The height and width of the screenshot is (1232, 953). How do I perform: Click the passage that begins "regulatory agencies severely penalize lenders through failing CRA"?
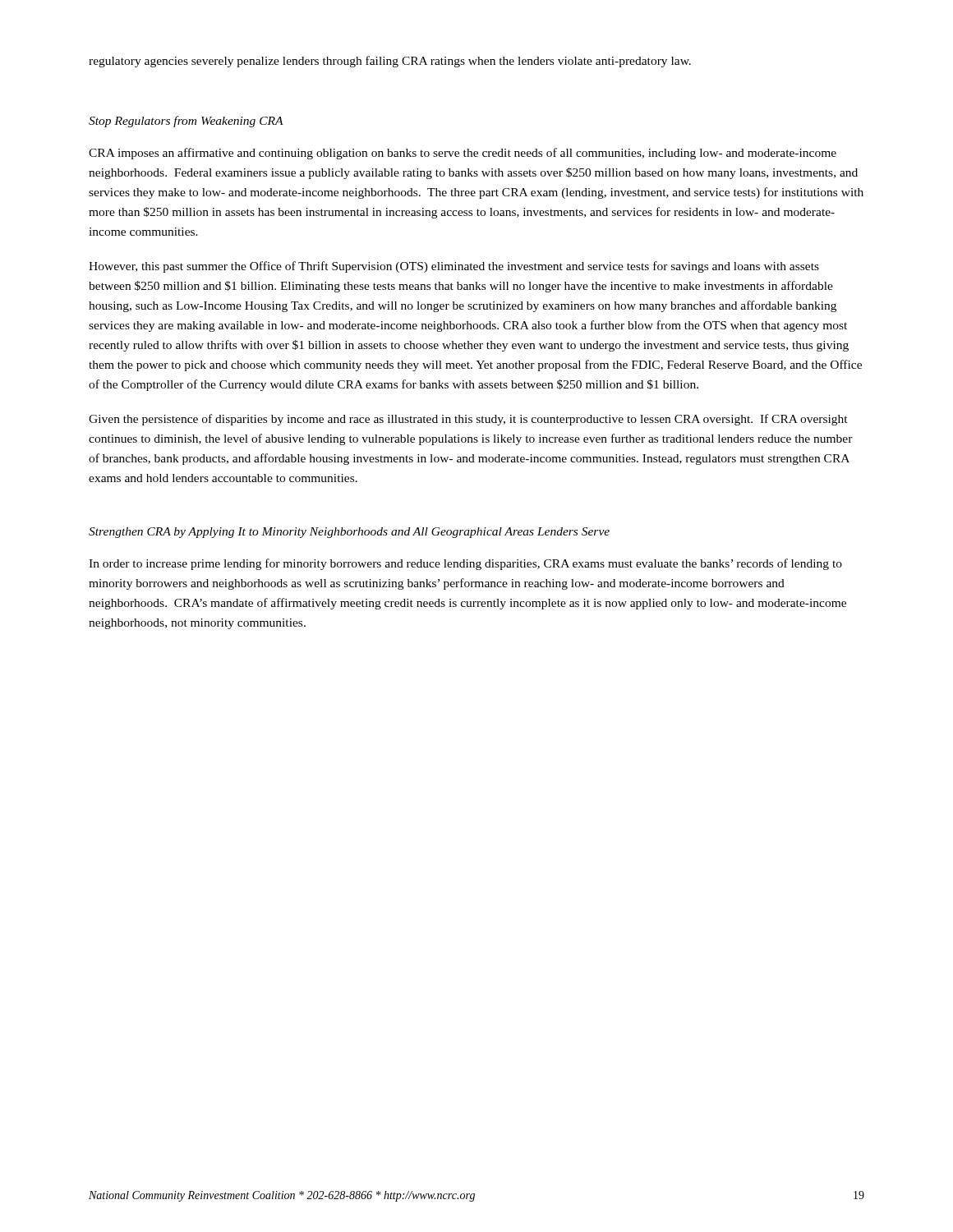click(390, 60)
